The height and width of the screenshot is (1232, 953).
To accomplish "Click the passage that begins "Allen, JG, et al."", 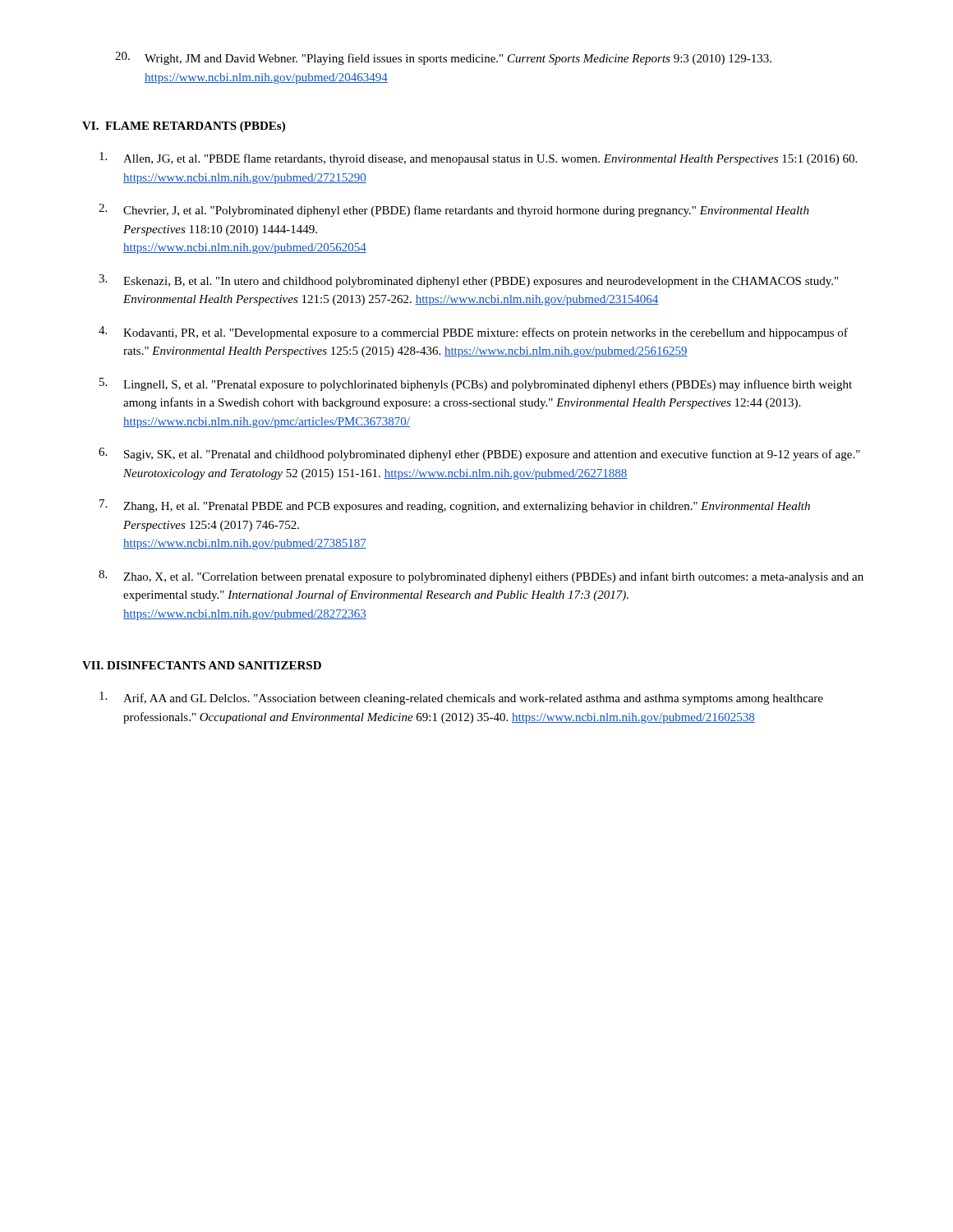I will pos(485,168).
